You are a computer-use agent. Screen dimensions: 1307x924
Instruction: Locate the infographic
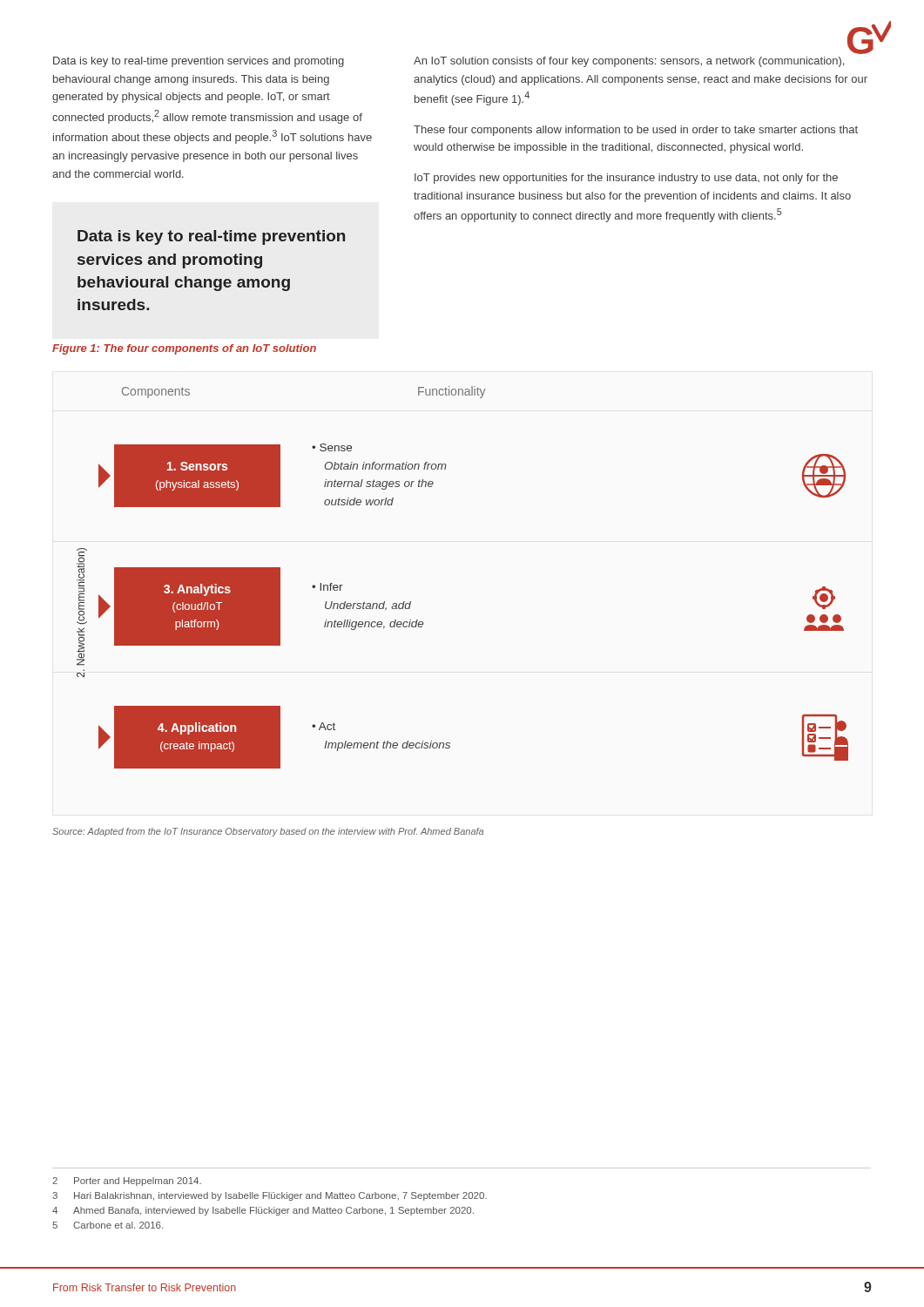click(x=462, y=593)
